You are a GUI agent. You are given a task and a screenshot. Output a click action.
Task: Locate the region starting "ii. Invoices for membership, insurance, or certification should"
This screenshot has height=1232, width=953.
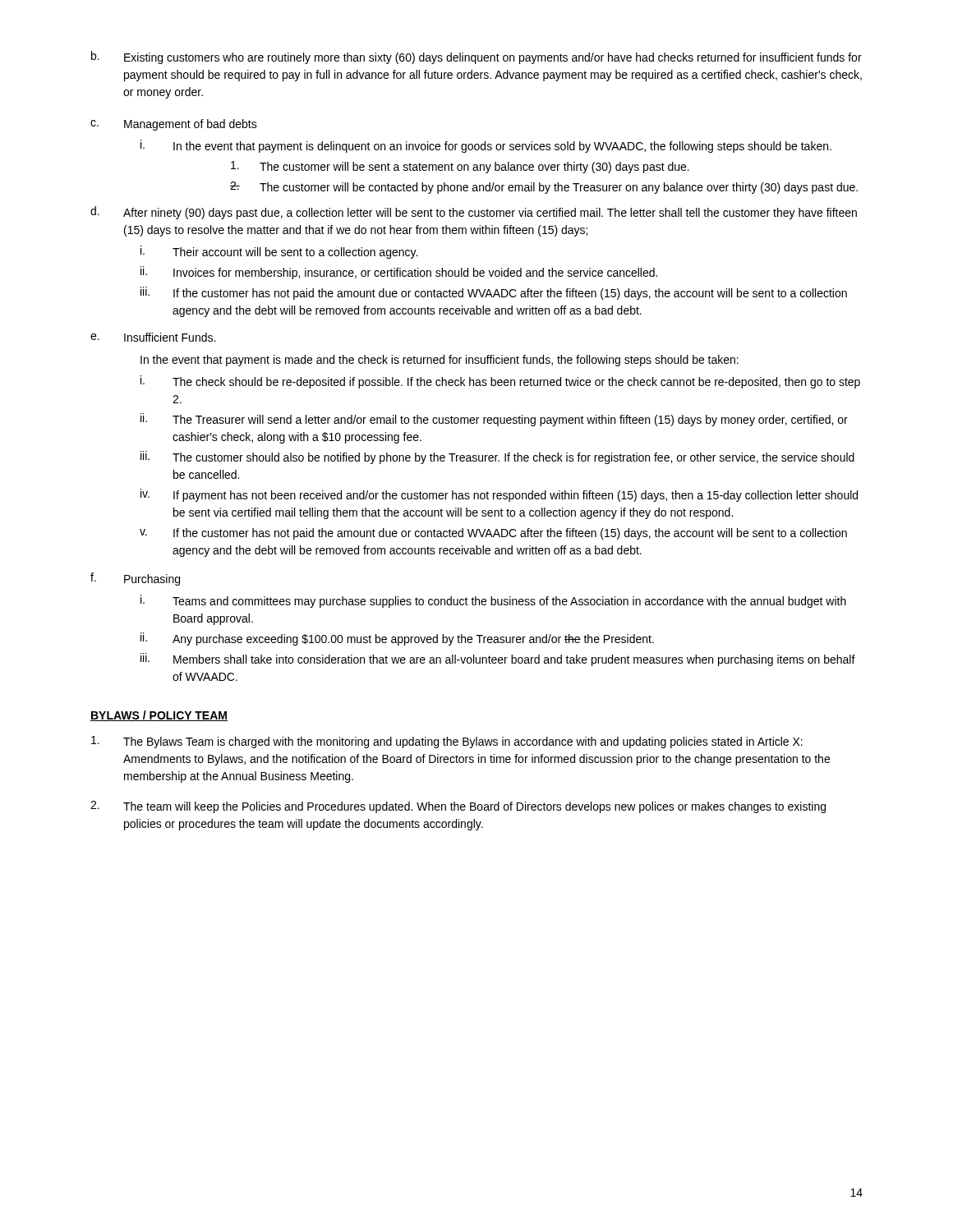point(501,273)
